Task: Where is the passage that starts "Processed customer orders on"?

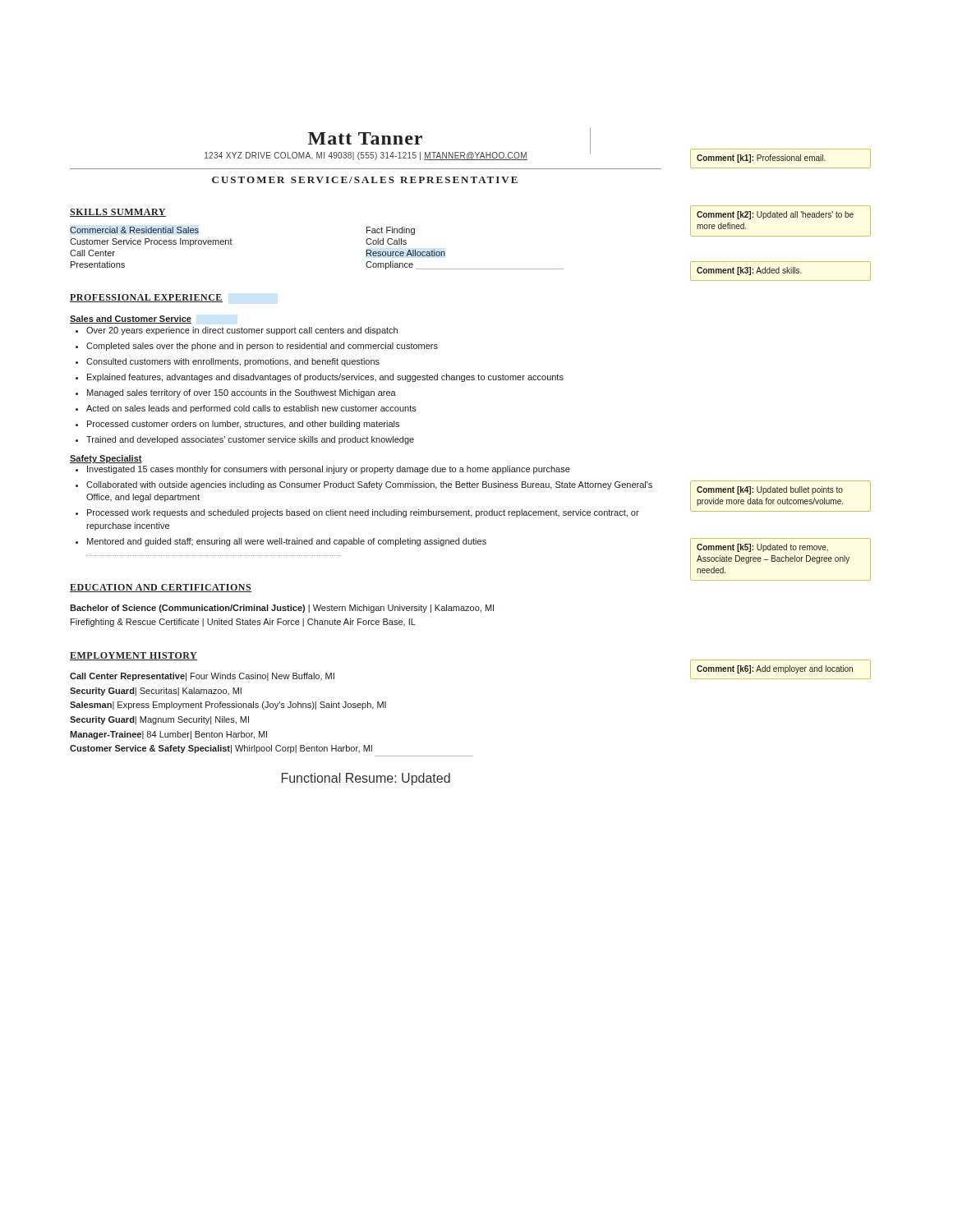Action: tap(243, 424)
